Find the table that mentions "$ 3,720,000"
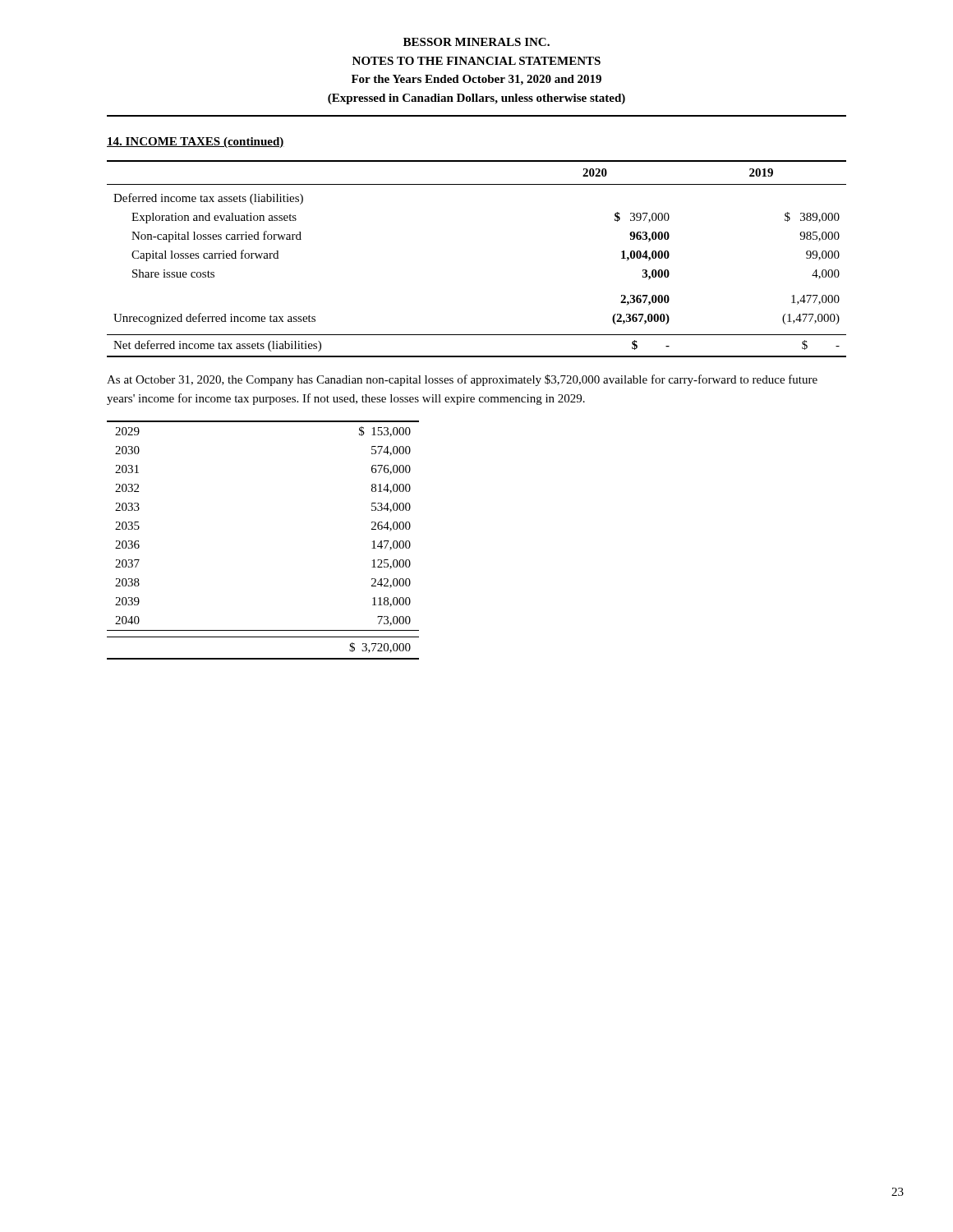Image resolution: width=953 pixels, height=1232 pixels. [476, 540]
